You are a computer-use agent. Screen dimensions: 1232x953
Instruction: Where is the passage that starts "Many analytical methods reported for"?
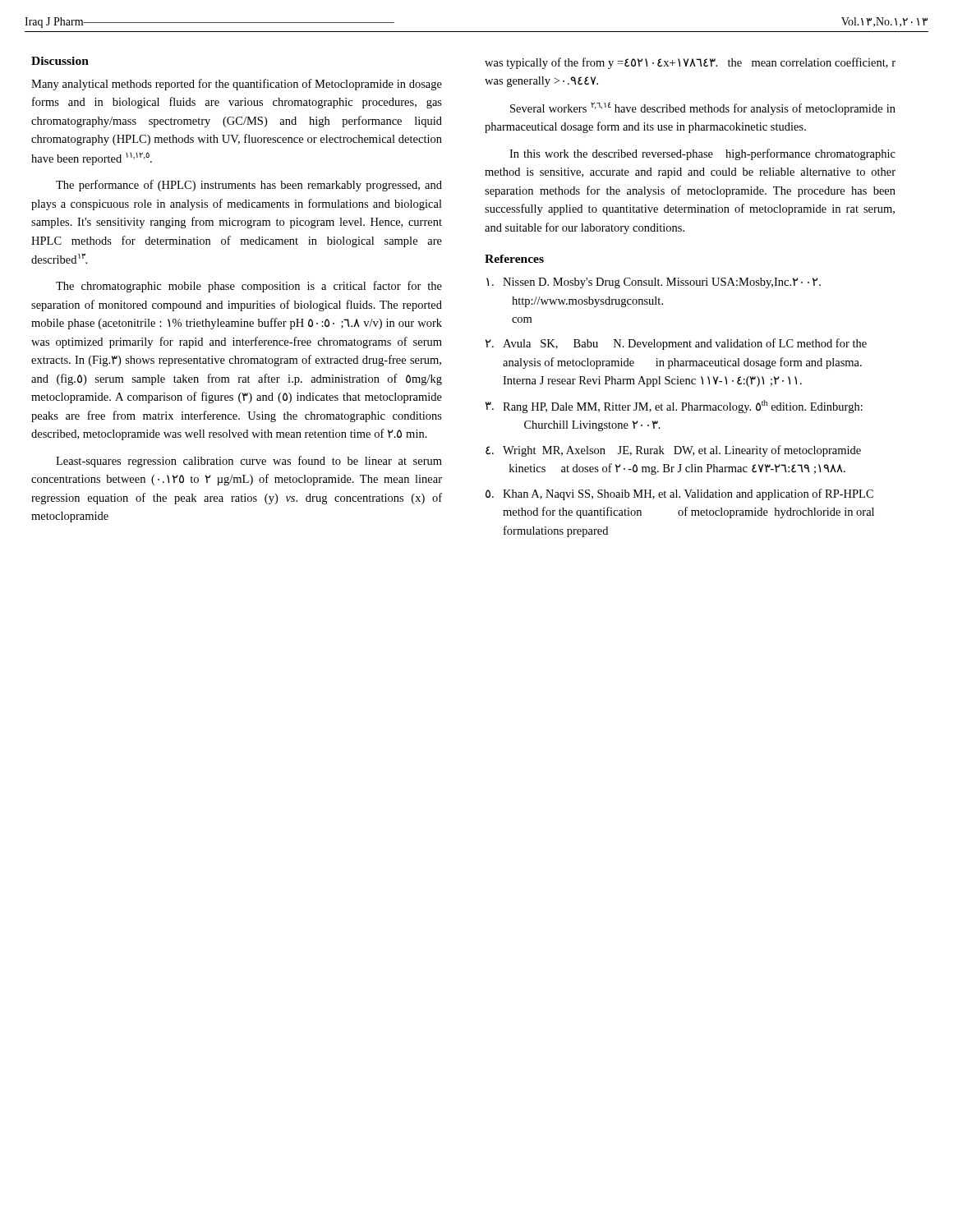click(237, 121)
